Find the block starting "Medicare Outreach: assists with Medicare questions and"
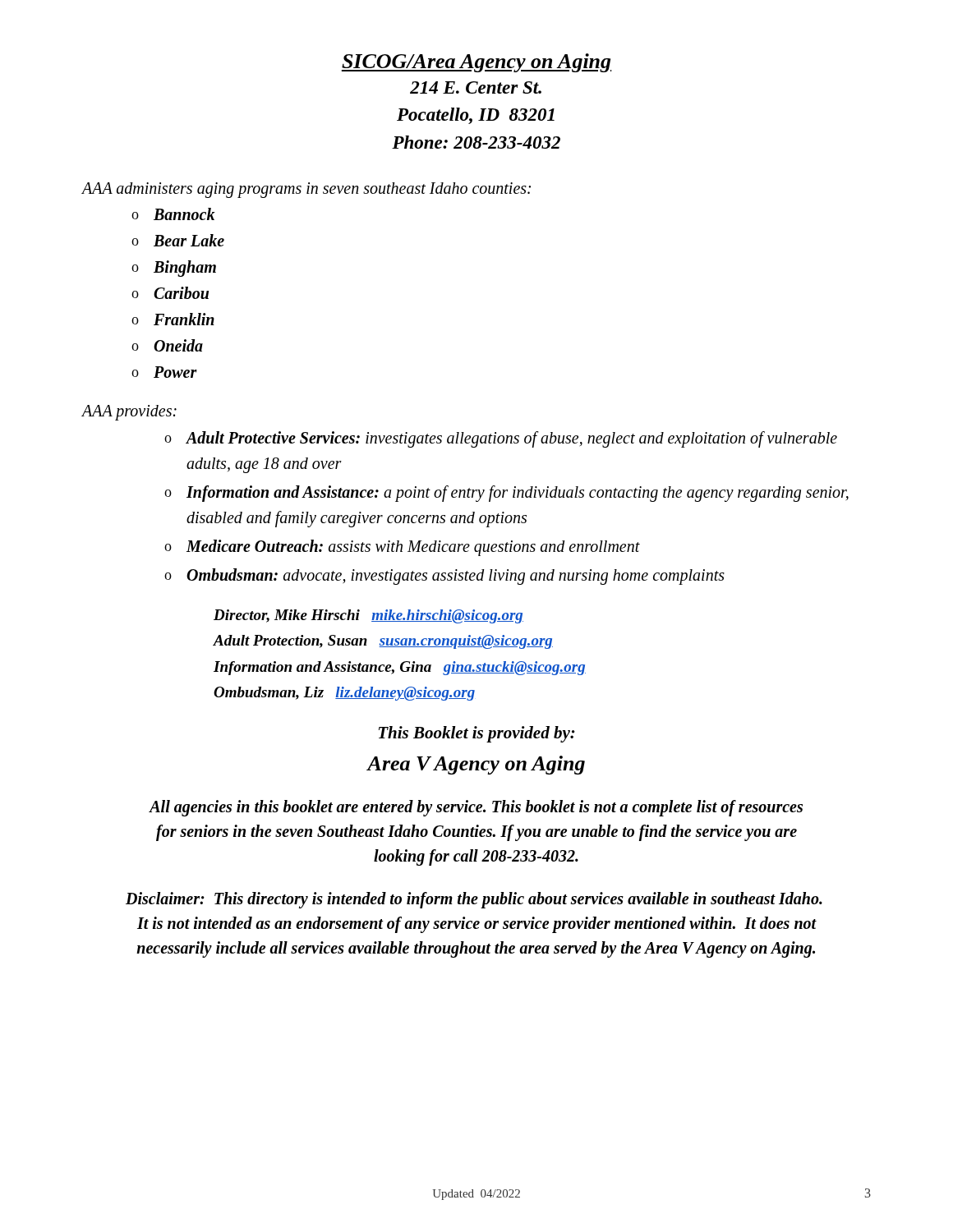This screenshot has width=953, height=1232. (413, 547)
